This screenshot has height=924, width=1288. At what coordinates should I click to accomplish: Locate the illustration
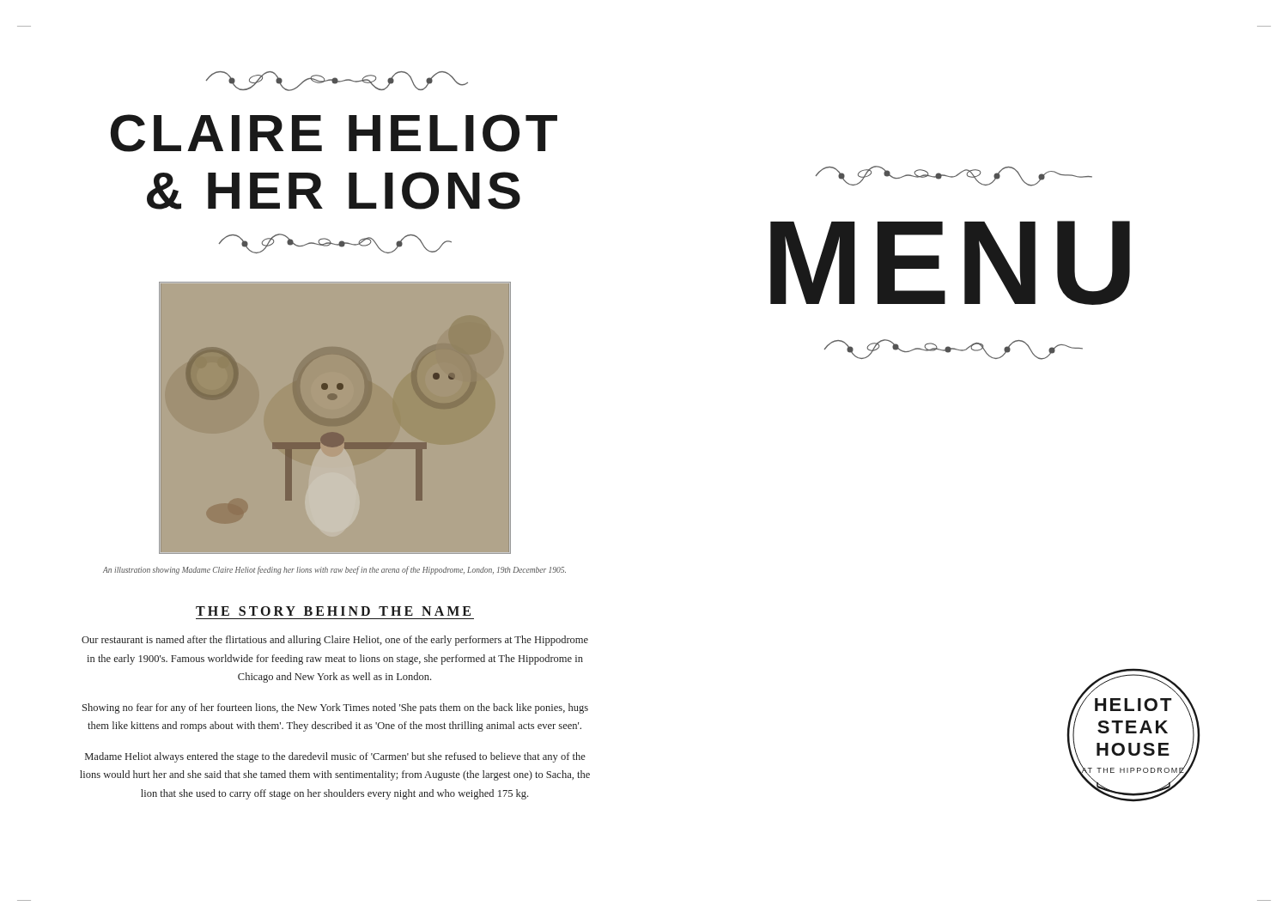click(x=335, y=418)
